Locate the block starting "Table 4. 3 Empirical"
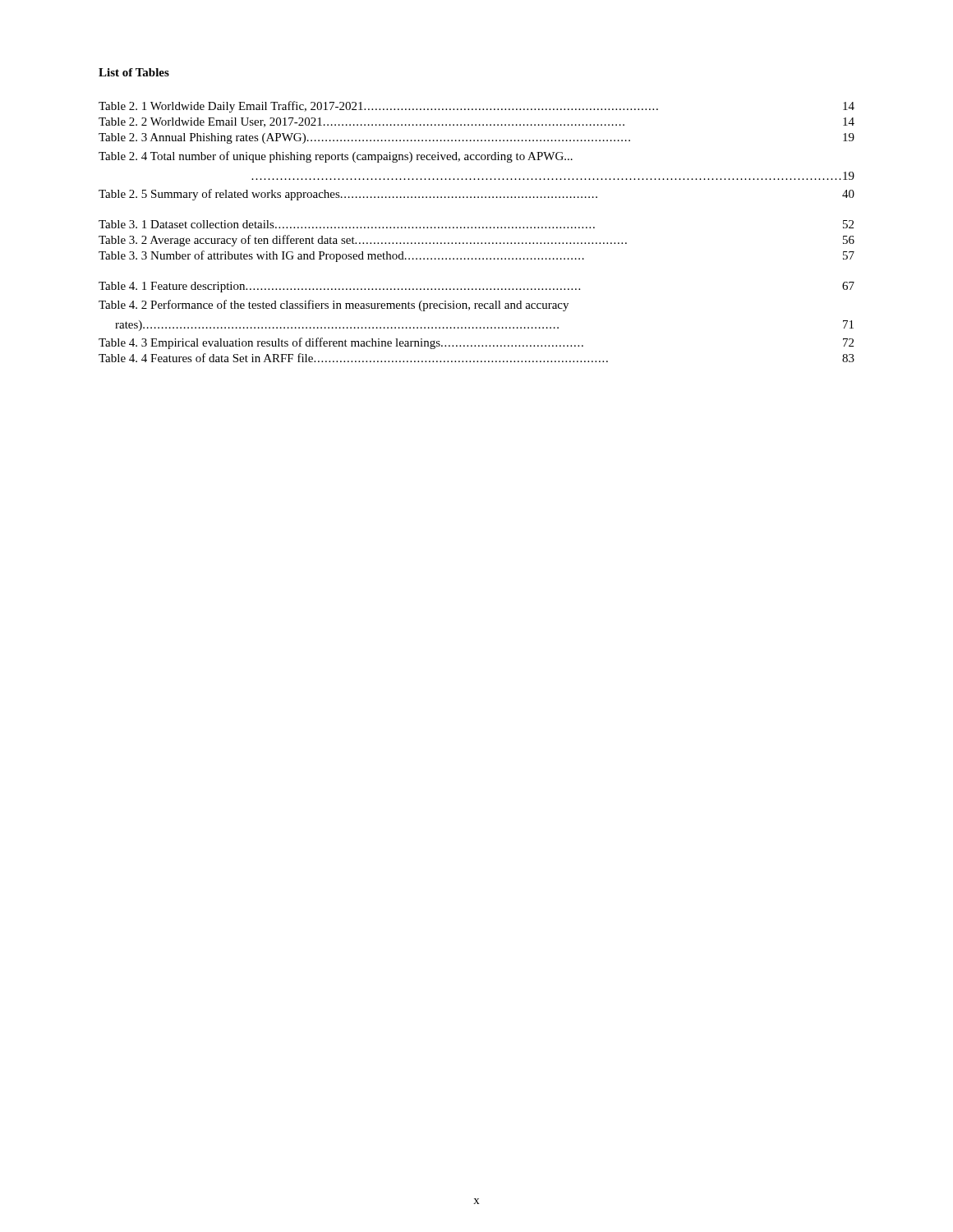This screenshot has height=1232, width=953. tap(476, 343)
